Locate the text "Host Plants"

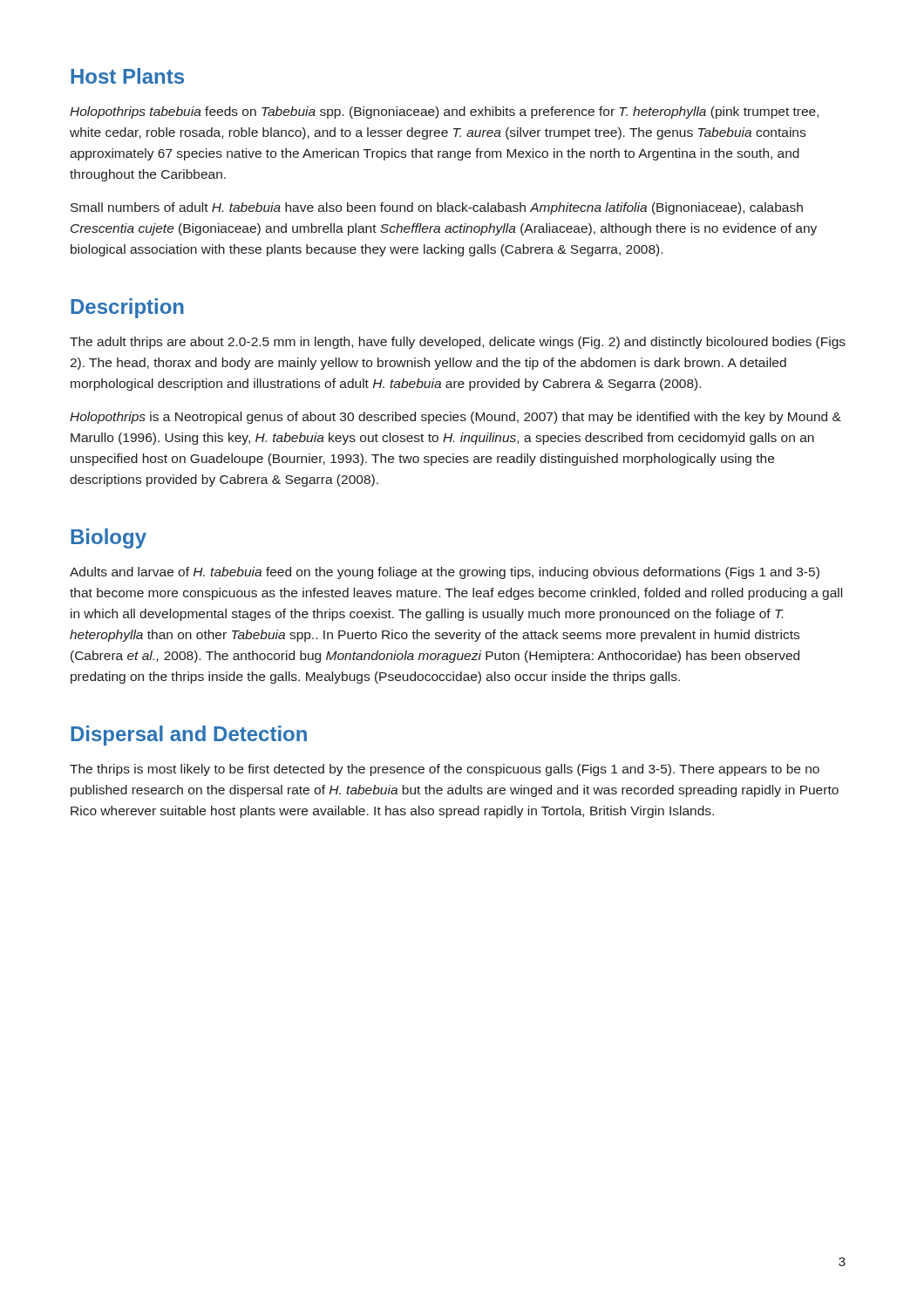click(127, 76)
